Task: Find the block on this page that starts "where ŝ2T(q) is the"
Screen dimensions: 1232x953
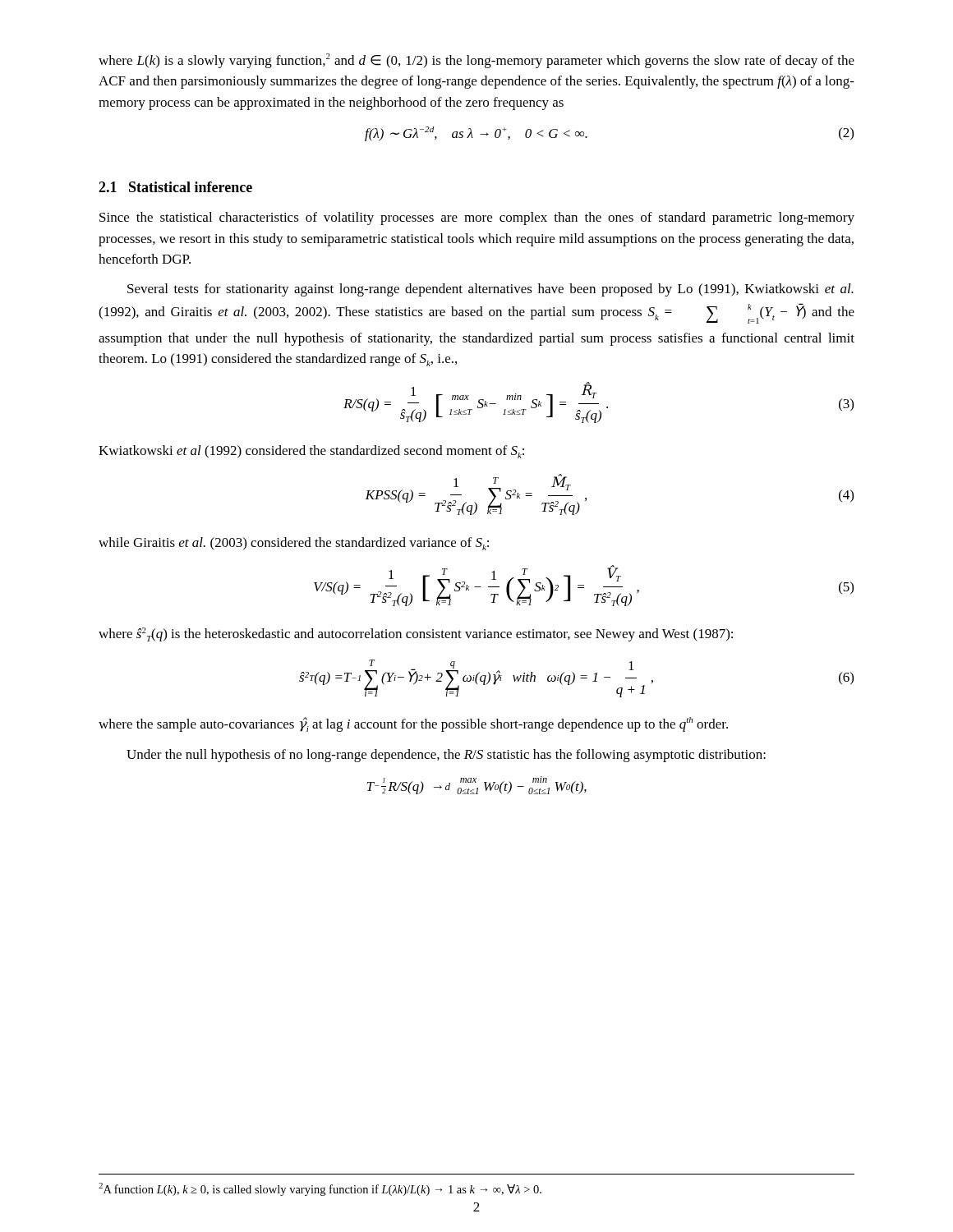Action: [x=476, y=635]
